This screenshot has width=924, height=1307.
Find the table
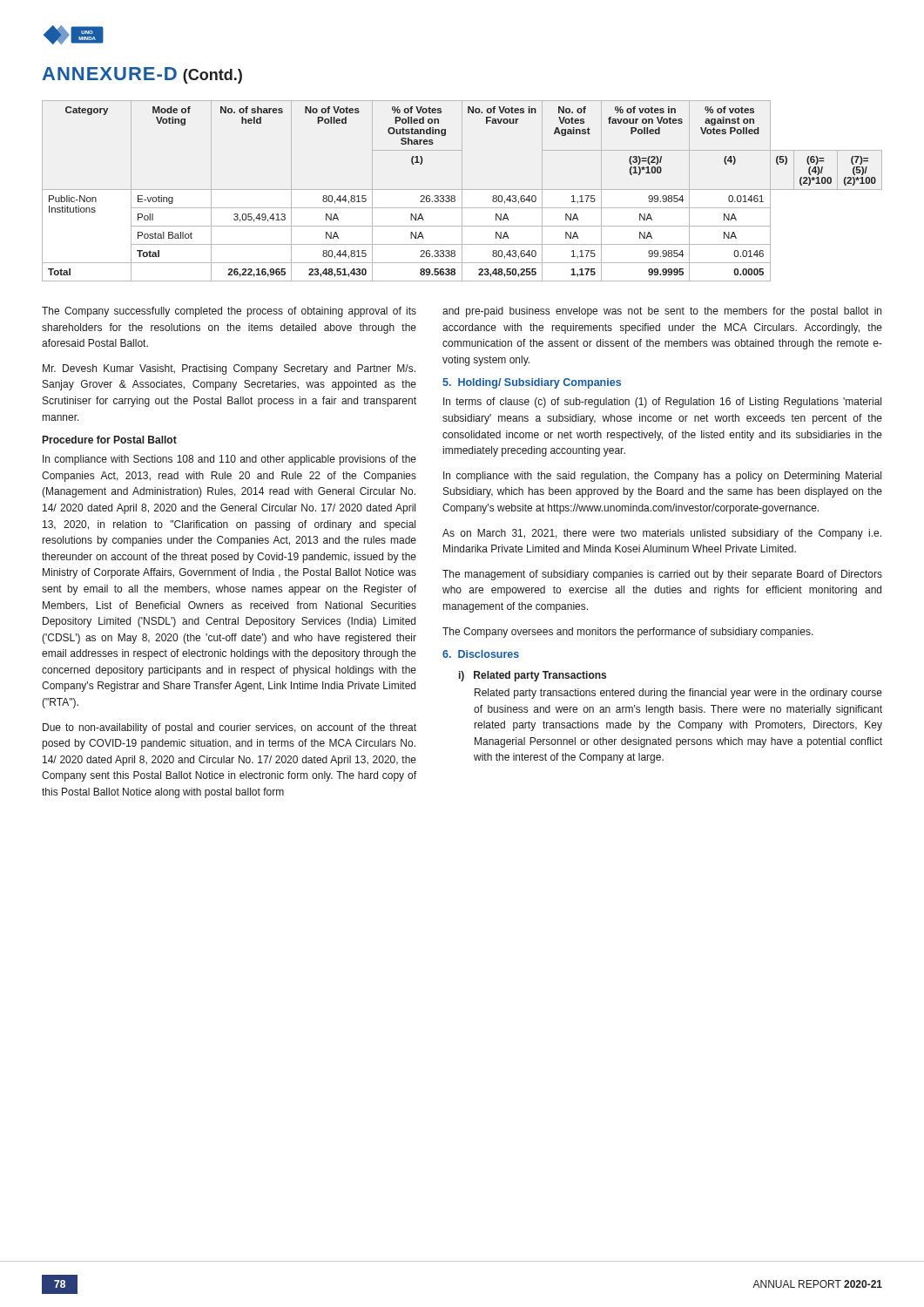pos(462,191)
